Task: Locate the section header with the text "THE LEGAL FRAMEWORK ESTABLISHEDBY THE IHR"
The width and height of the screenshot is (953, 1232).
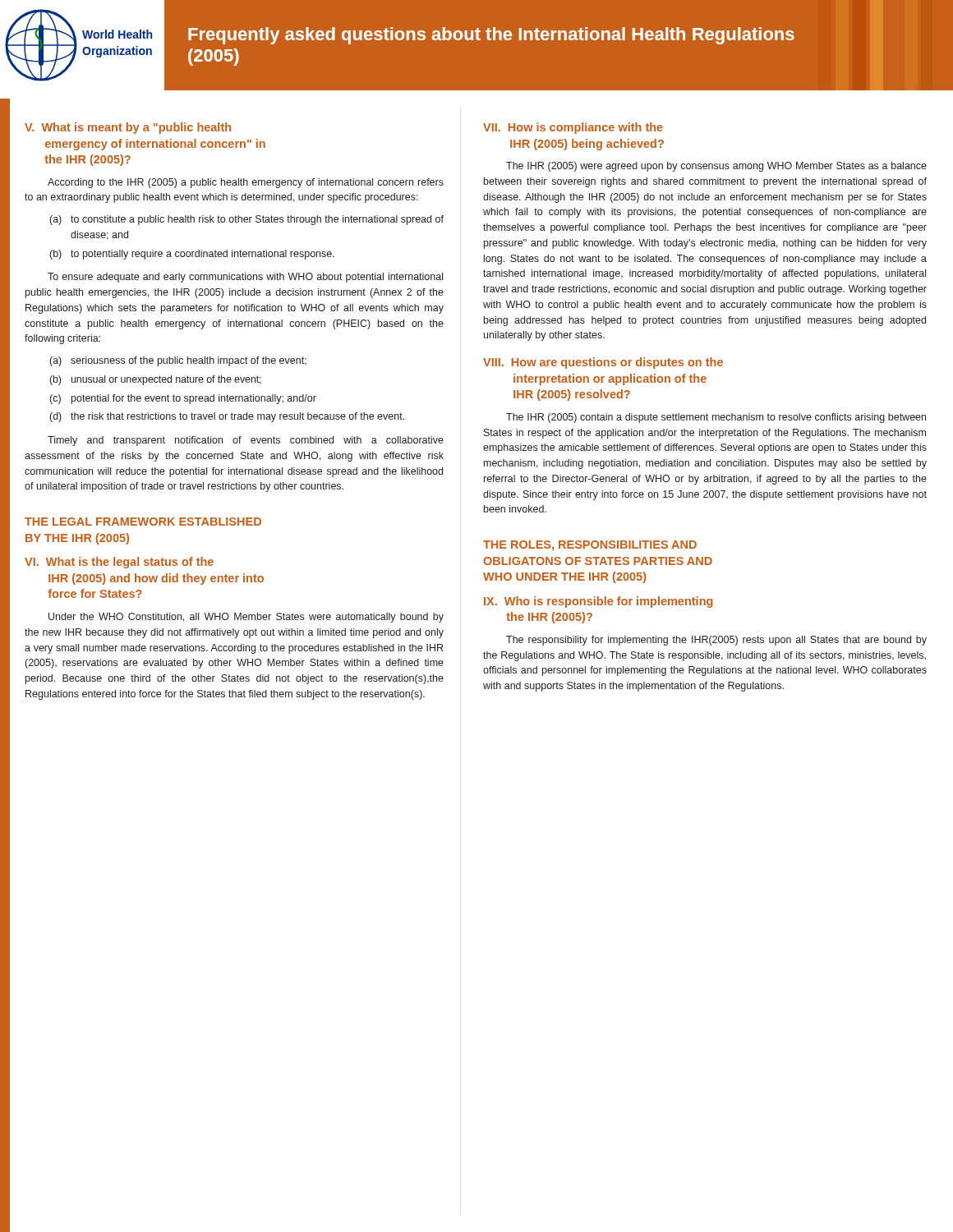Action: pos(234,530)
